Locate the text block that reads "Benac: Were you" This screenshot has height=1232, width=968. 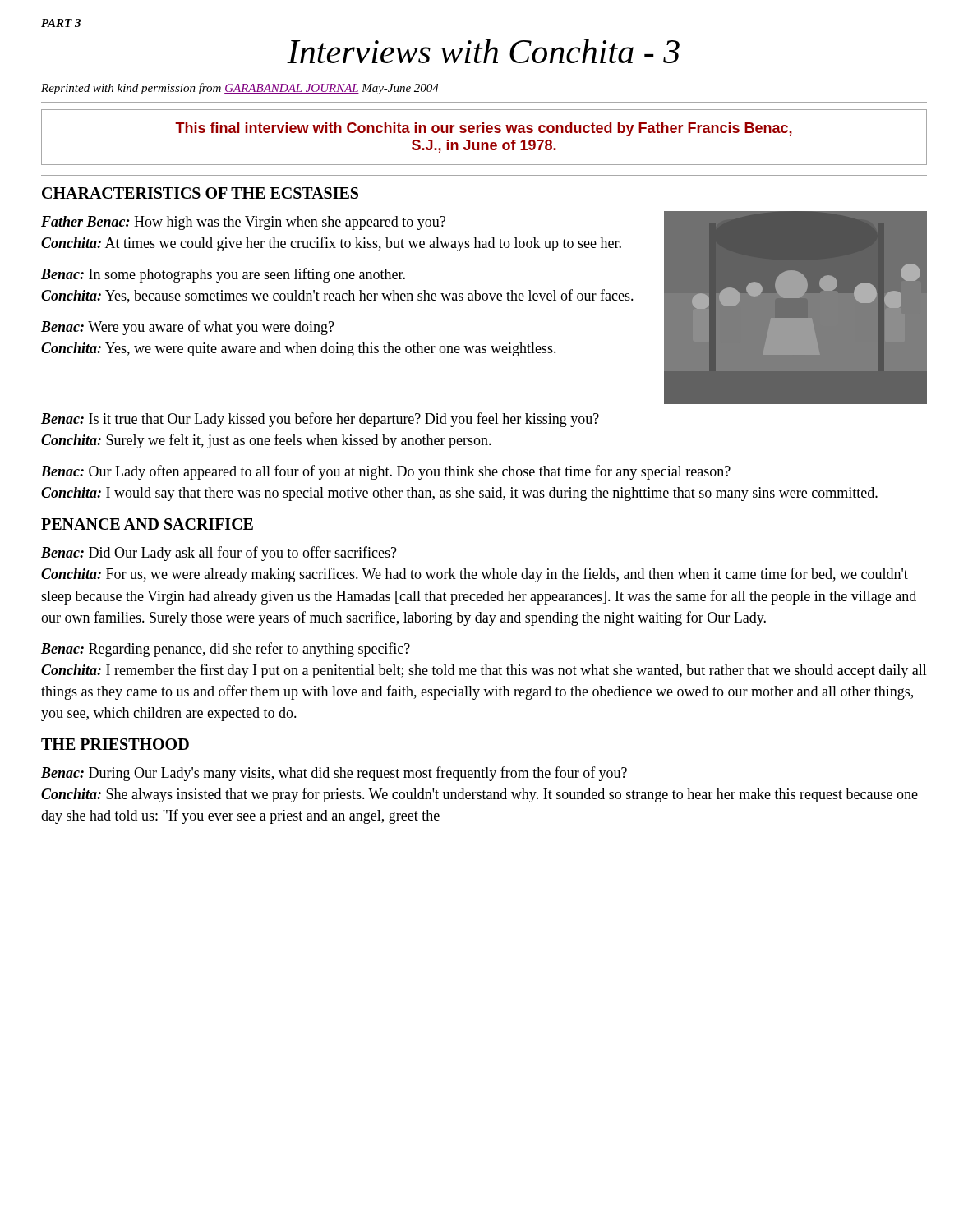[x=344, y=338]
